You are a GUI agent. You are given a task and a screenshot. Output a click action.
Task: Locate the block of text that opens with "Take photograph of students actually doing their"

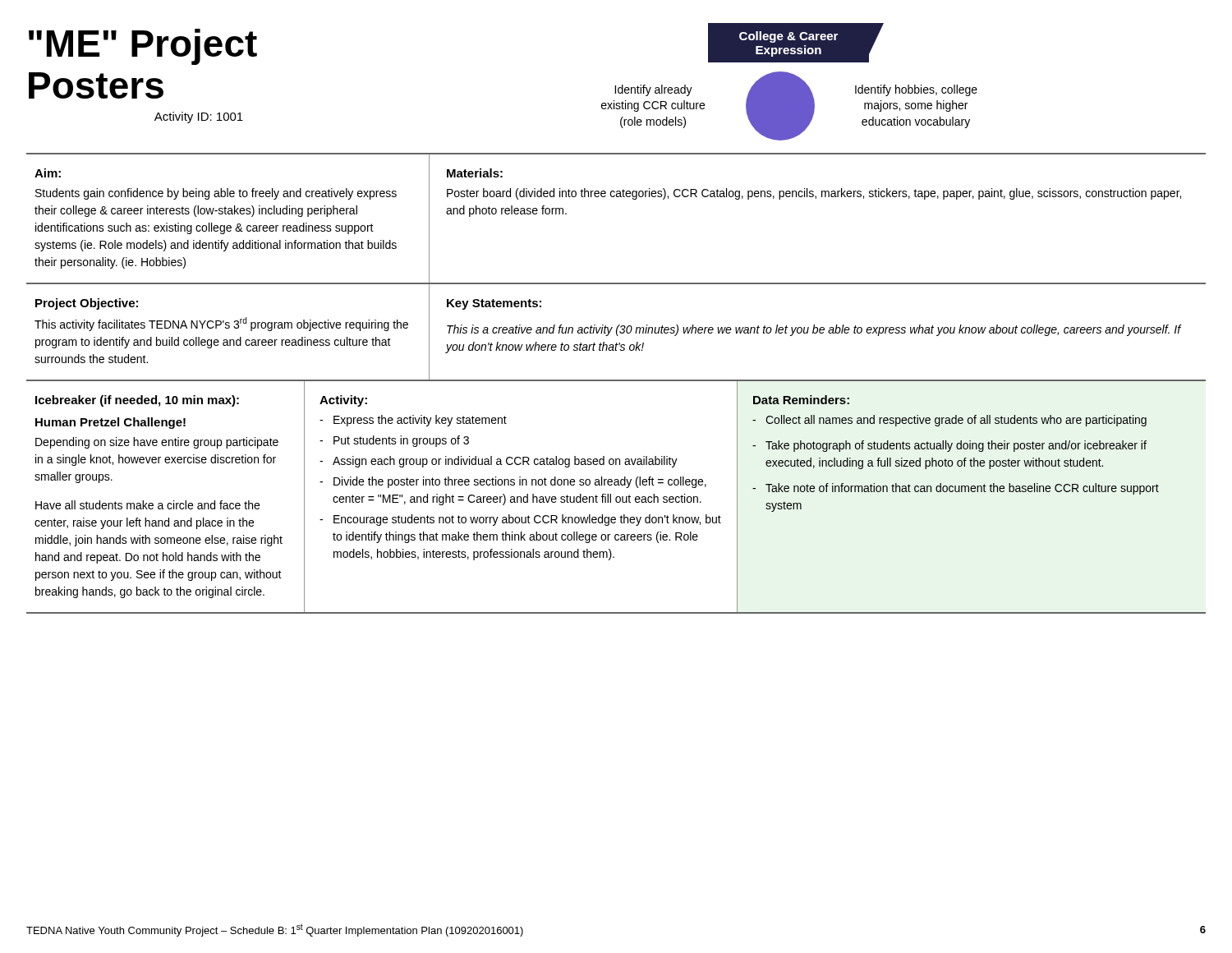pyautogui.click(x=956, y=454)
